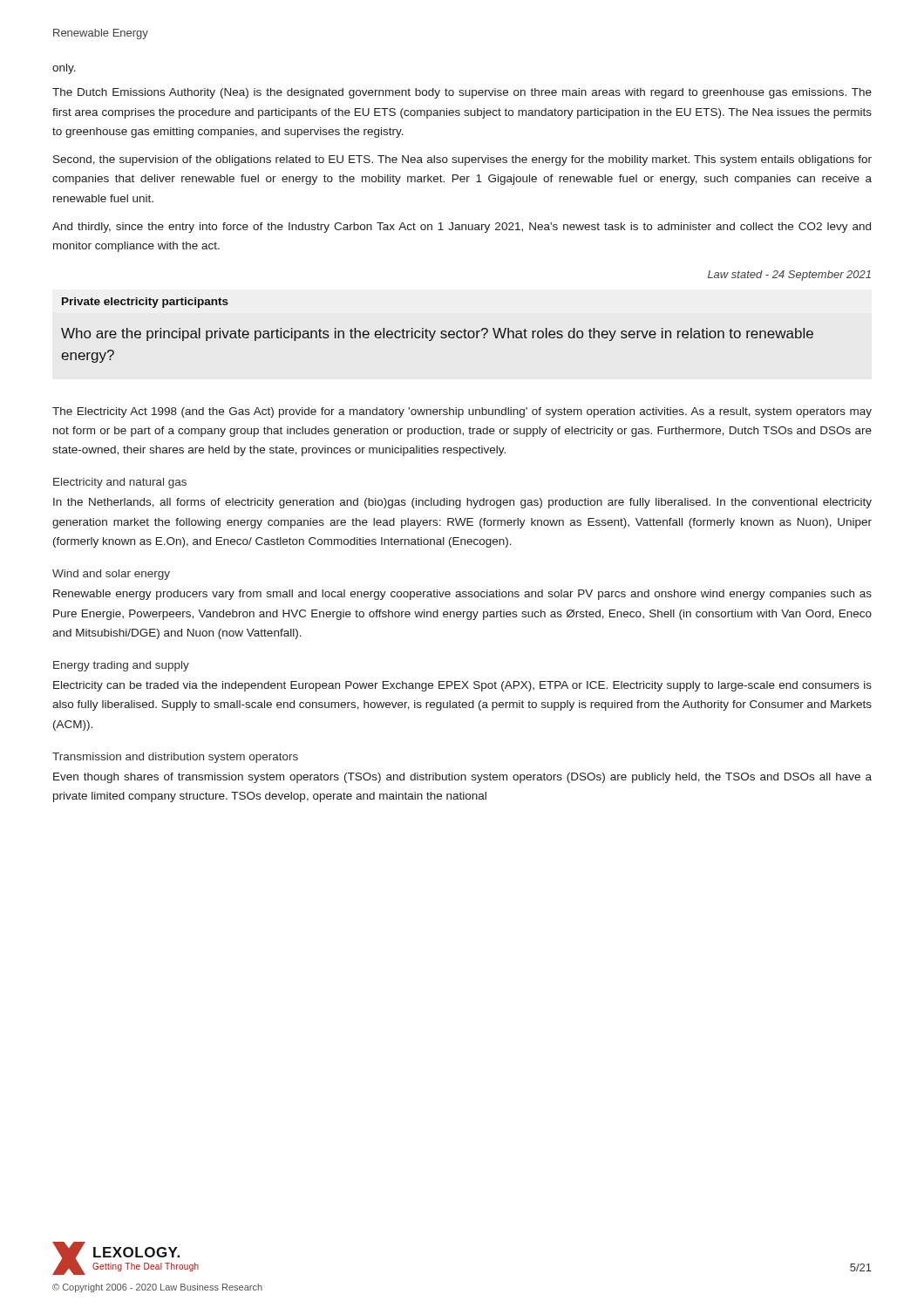
Task: Point to "Law stated - 24 September 2021"
Action: pyautogui.click(x=789, y=275)
